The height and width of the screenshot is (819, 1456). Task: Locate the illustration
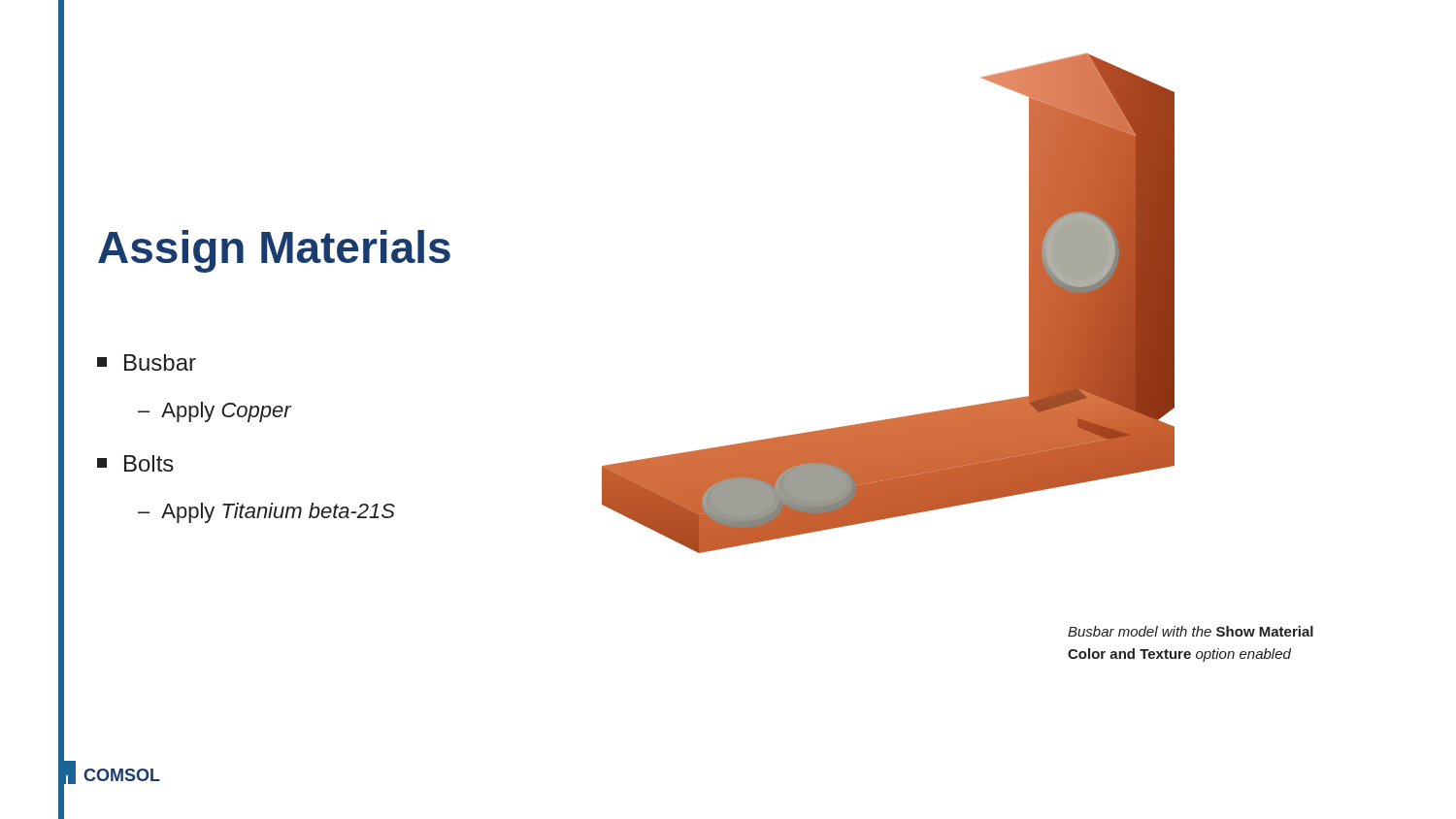912,369
